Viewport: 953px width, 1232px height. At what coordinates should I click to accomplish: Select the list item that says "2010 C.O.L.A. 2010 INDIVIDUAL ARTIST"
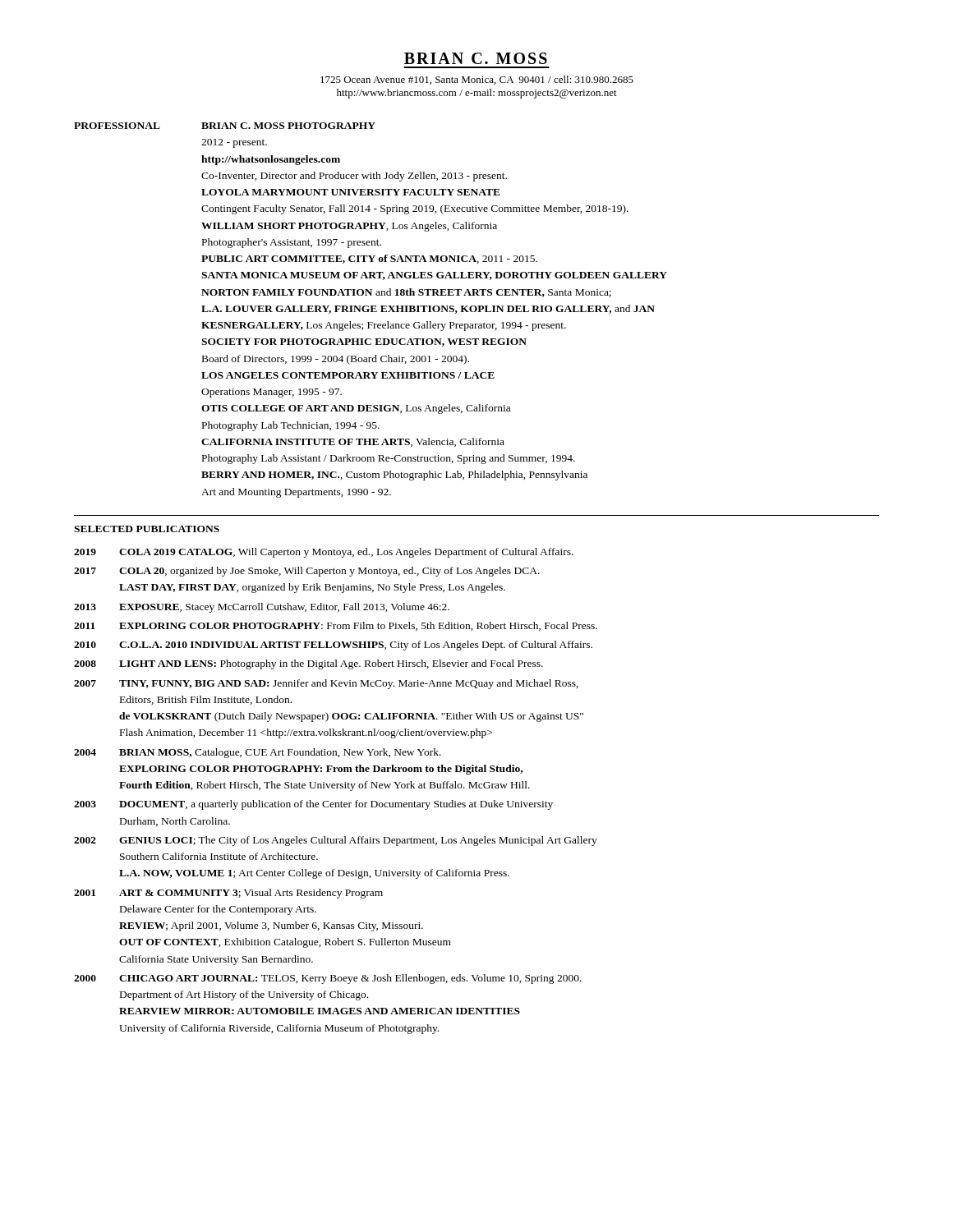pos(476,645)
